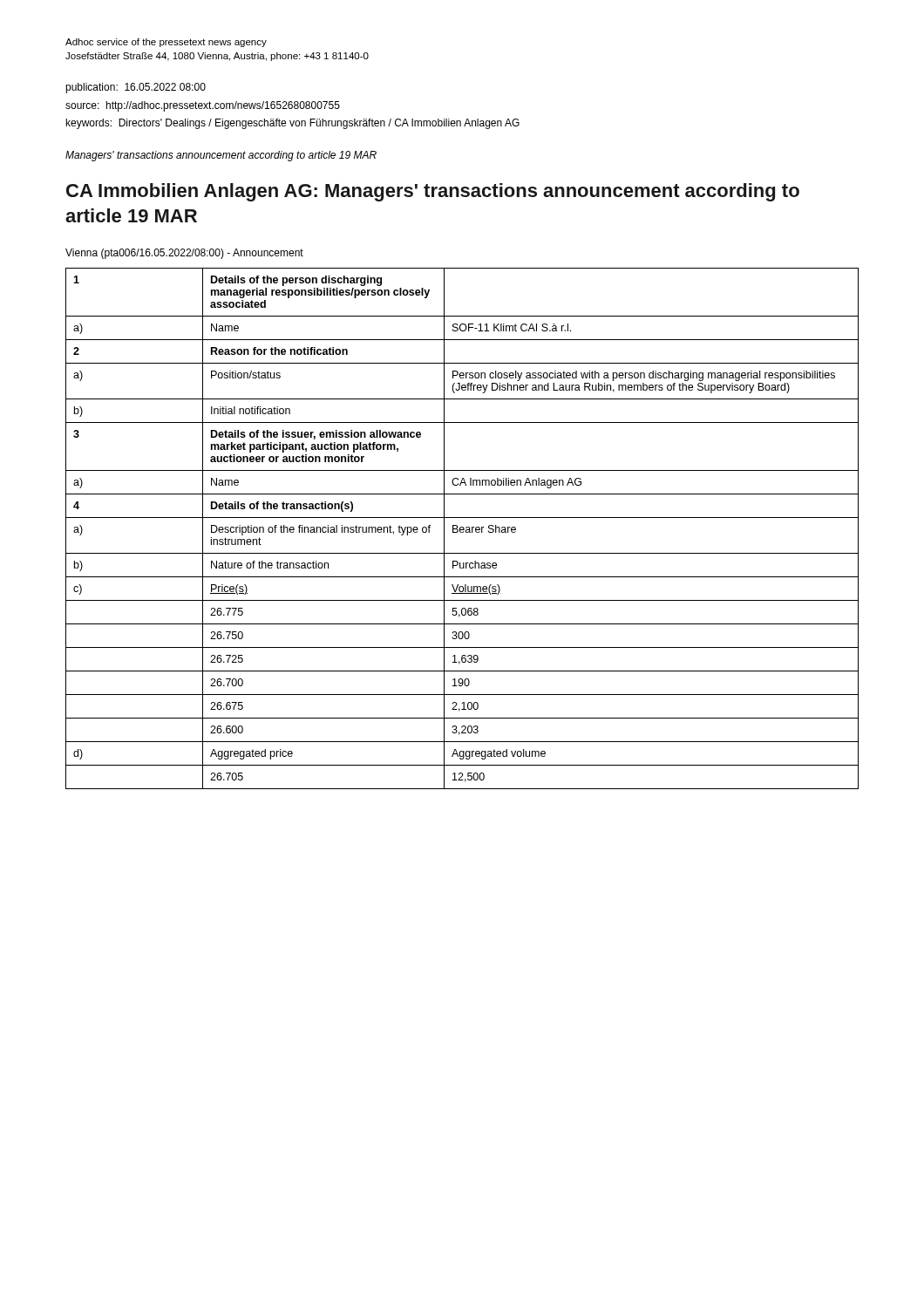The width and height of the screenshot is (924, 1308).
Task: Where is the passage that starts "publication: 16.05.2022 08:00 source: http://adhoc.pressetext.com/news/1652680800755 keywords: Directors' Dealings"?
Action: 293,105
